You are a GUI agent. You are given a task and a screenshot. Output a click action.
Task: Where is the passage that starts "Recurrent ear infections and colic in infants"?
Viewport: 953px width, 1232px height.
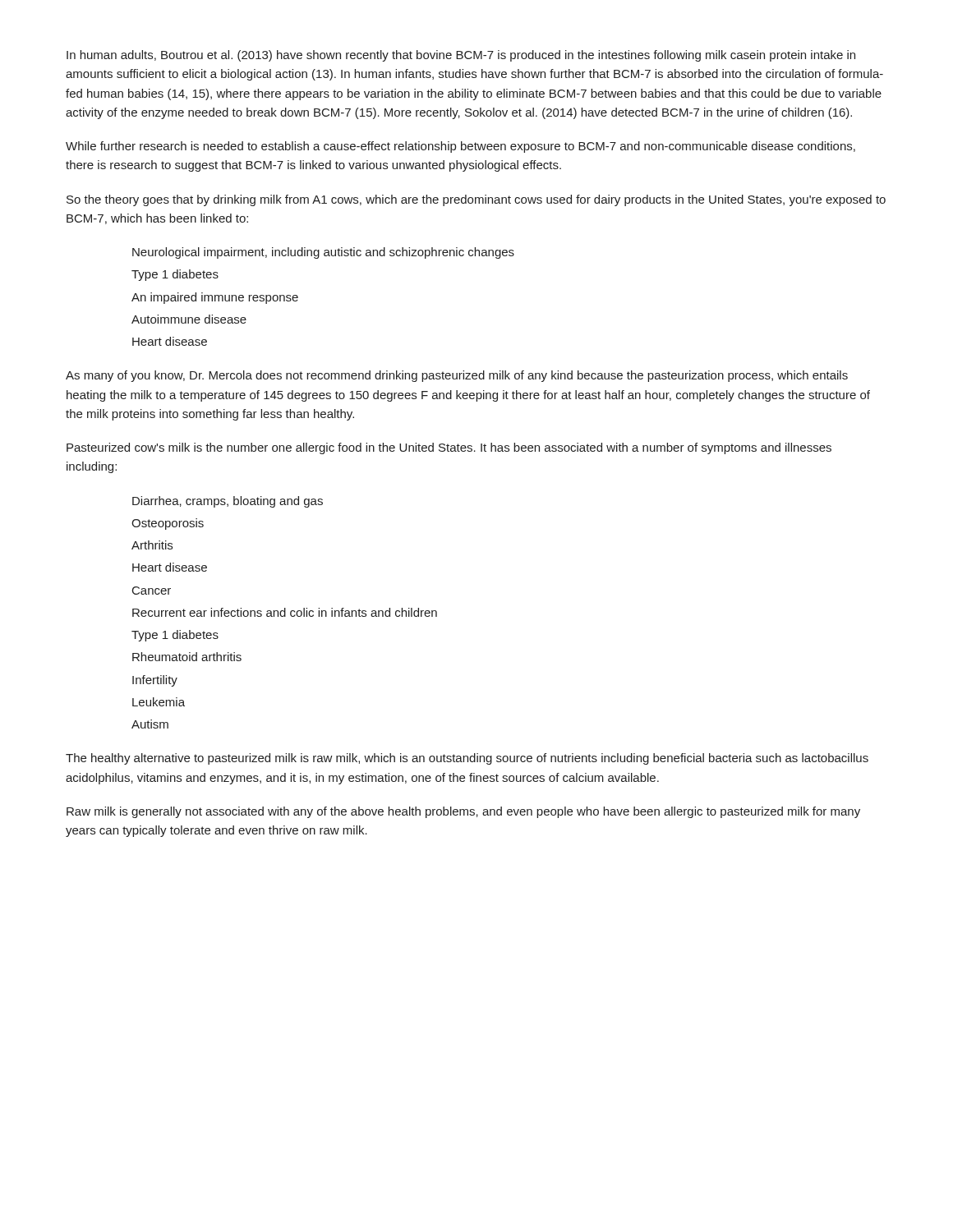point(285,612)
